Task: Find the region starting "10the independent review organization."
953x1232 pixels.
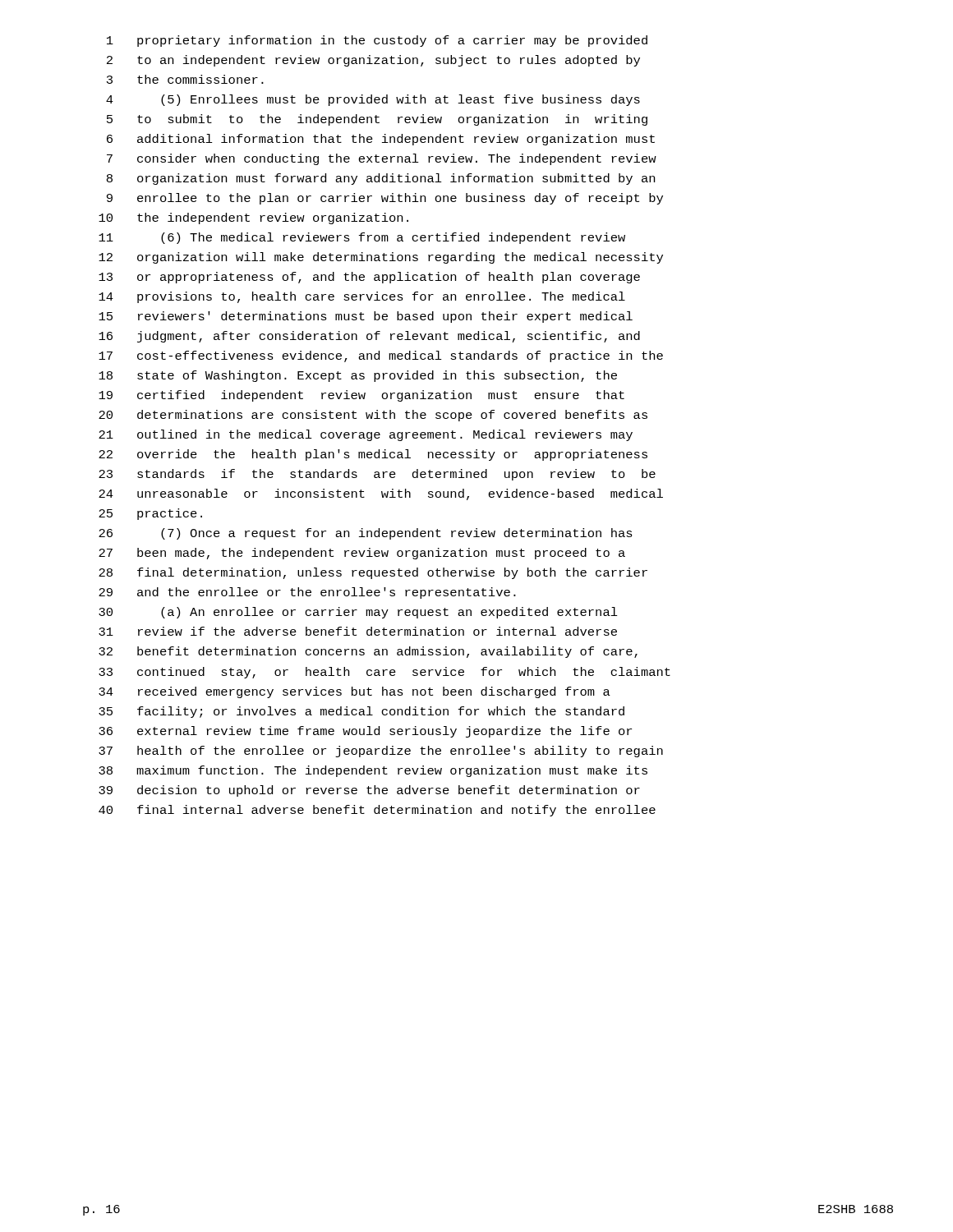Action: (x=270, y=218)
